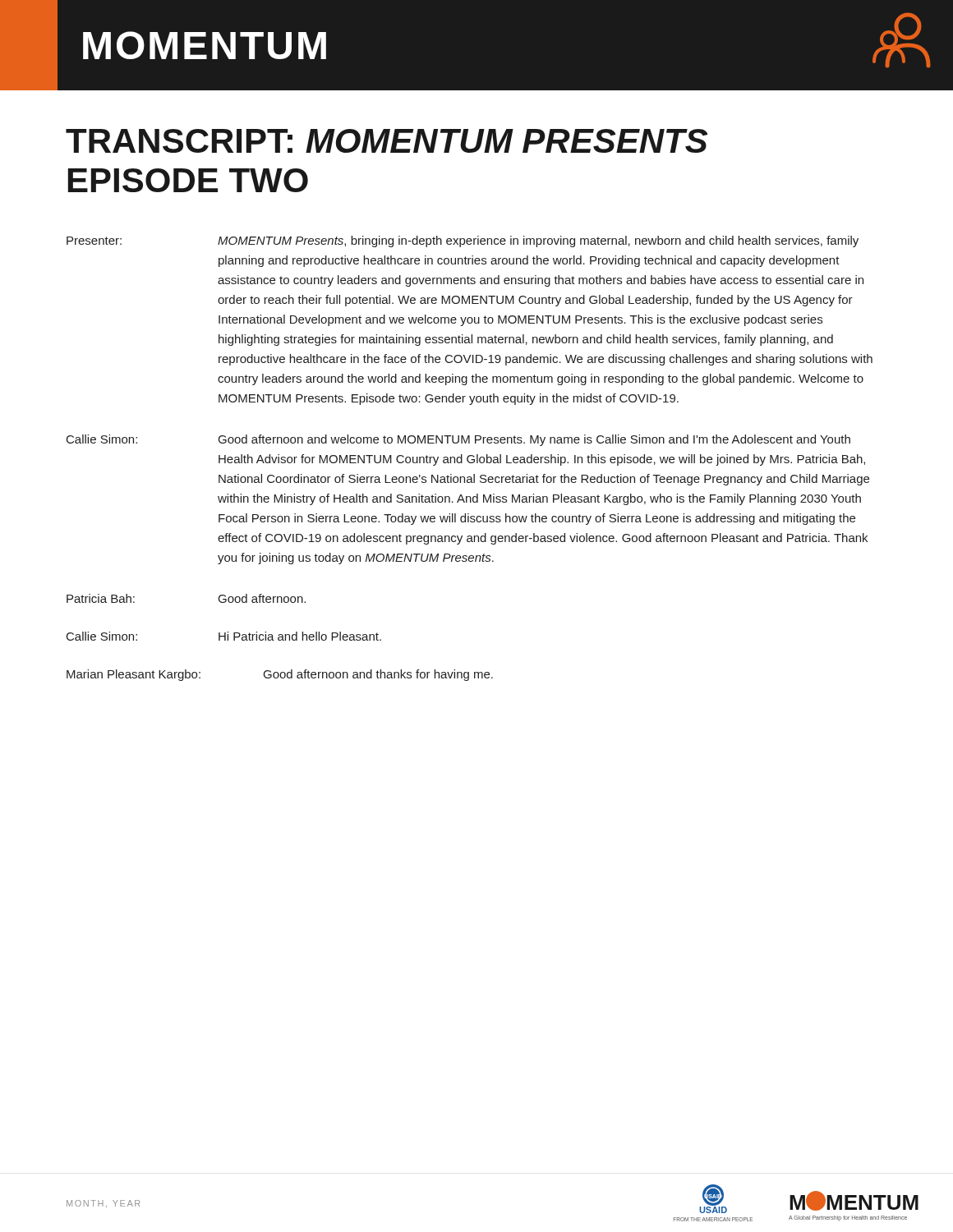953x1232 pixels.
Task: Locate the block of text that opens with "Callie Simon: Good afternoon and welcome to MOMENTUM"
Action: (476, 498)
